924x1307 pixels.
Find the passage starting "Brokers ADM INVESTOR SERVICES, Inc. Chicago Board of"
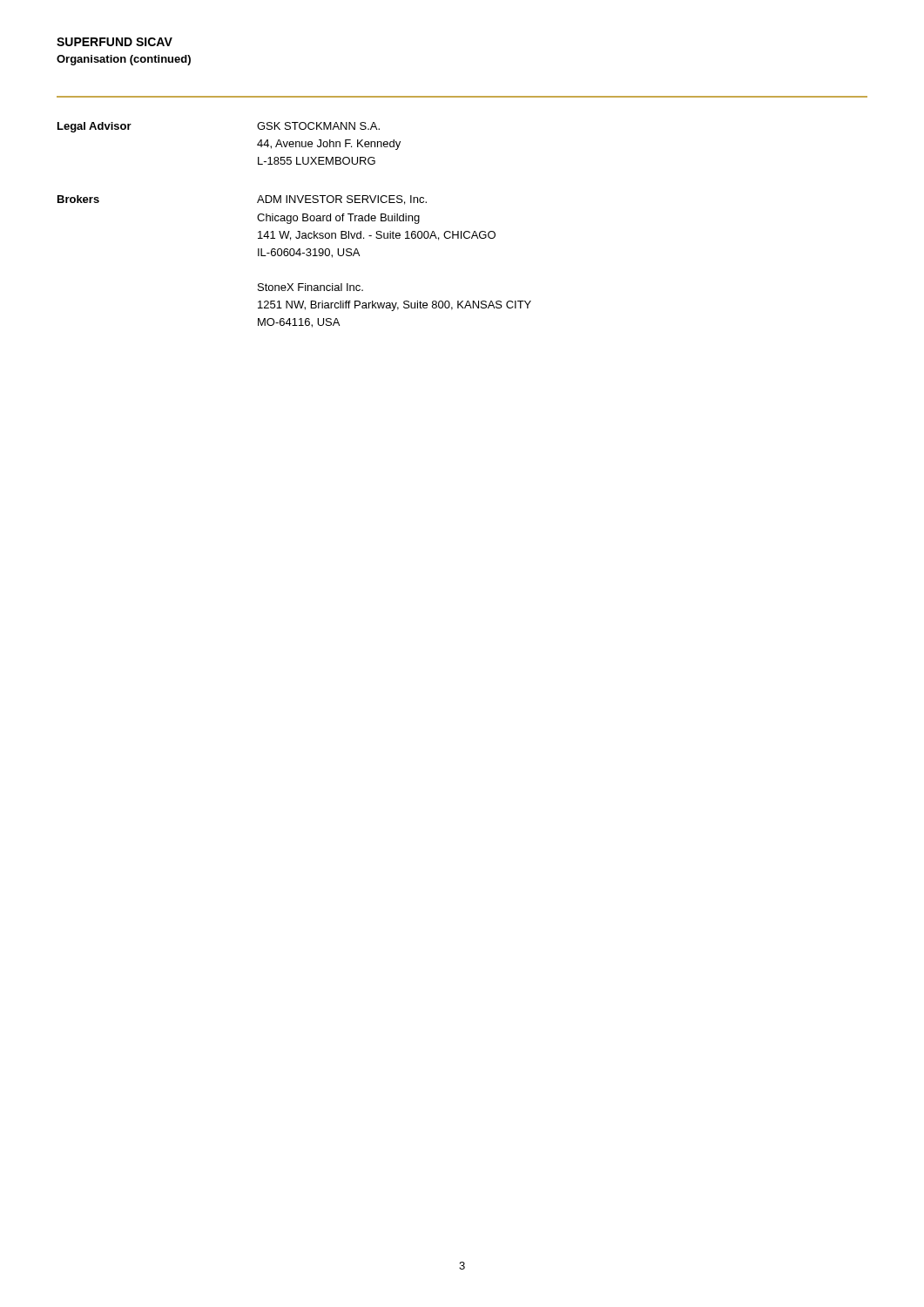pyautogui.click(x=70, y=200)
